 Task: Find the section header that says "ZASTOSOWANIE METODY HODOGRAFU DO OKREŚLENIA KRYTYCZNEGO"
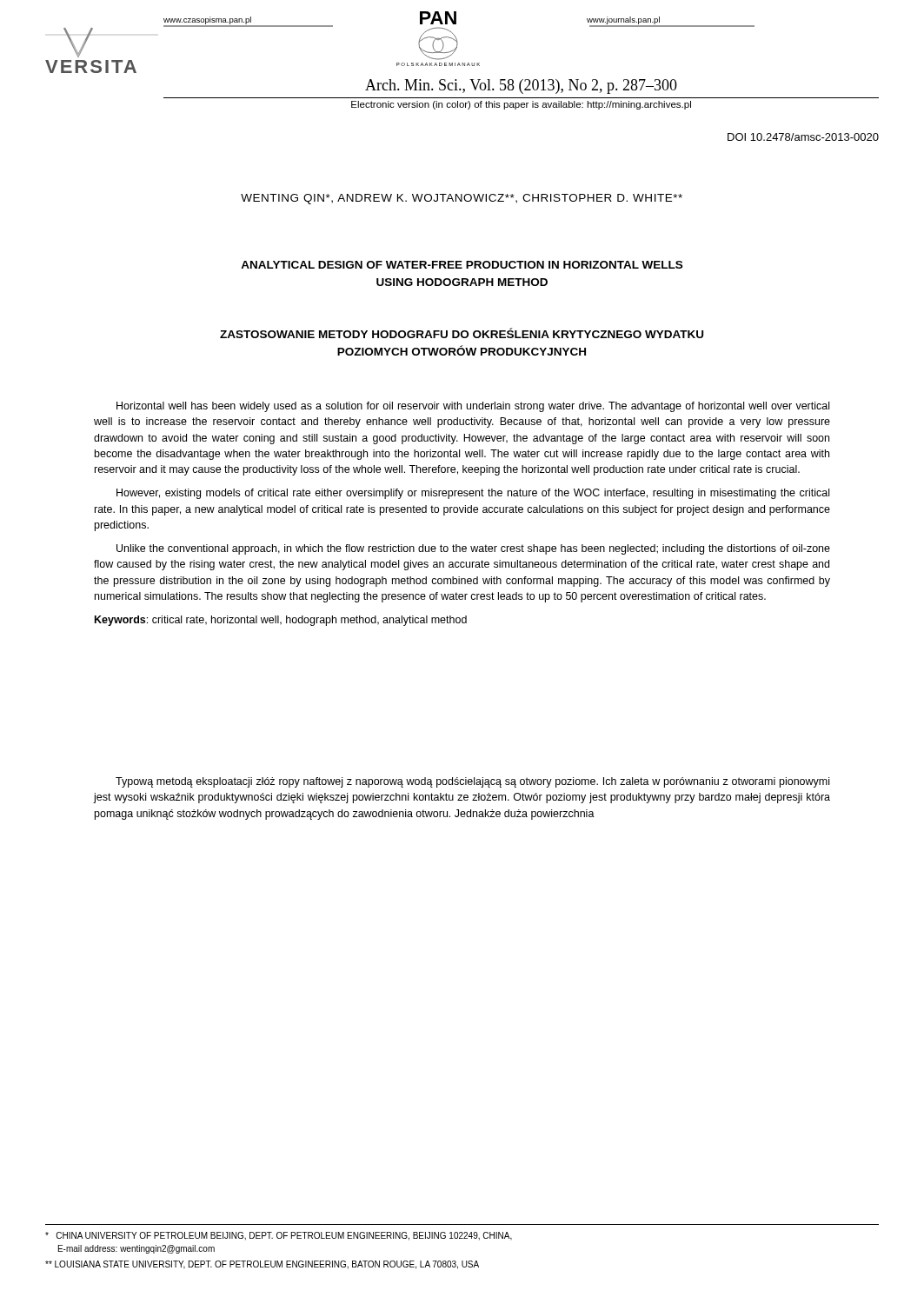tap(462, 343)
